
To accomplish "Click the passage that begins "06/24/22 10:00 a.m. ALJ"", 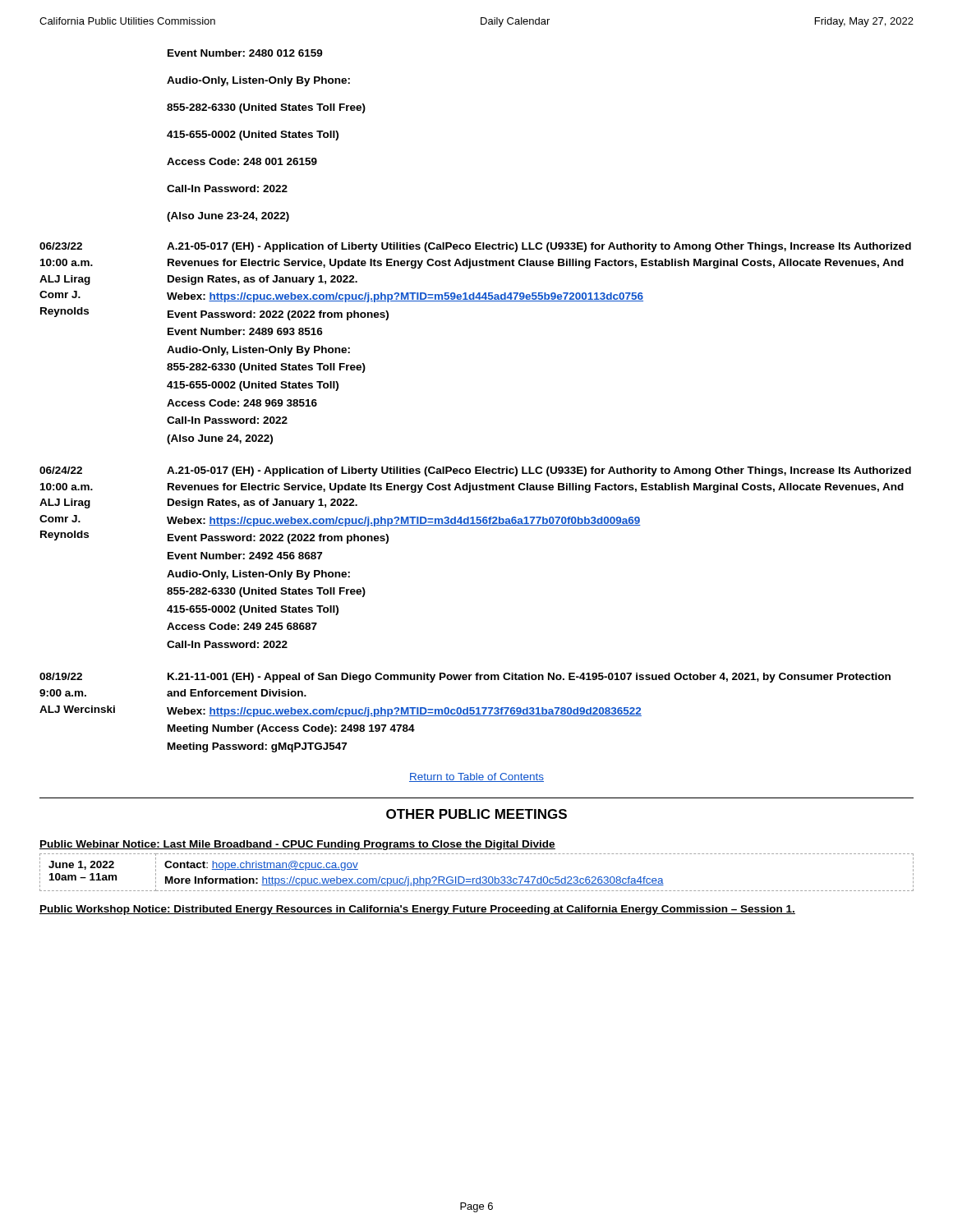I will coord(61,470).
